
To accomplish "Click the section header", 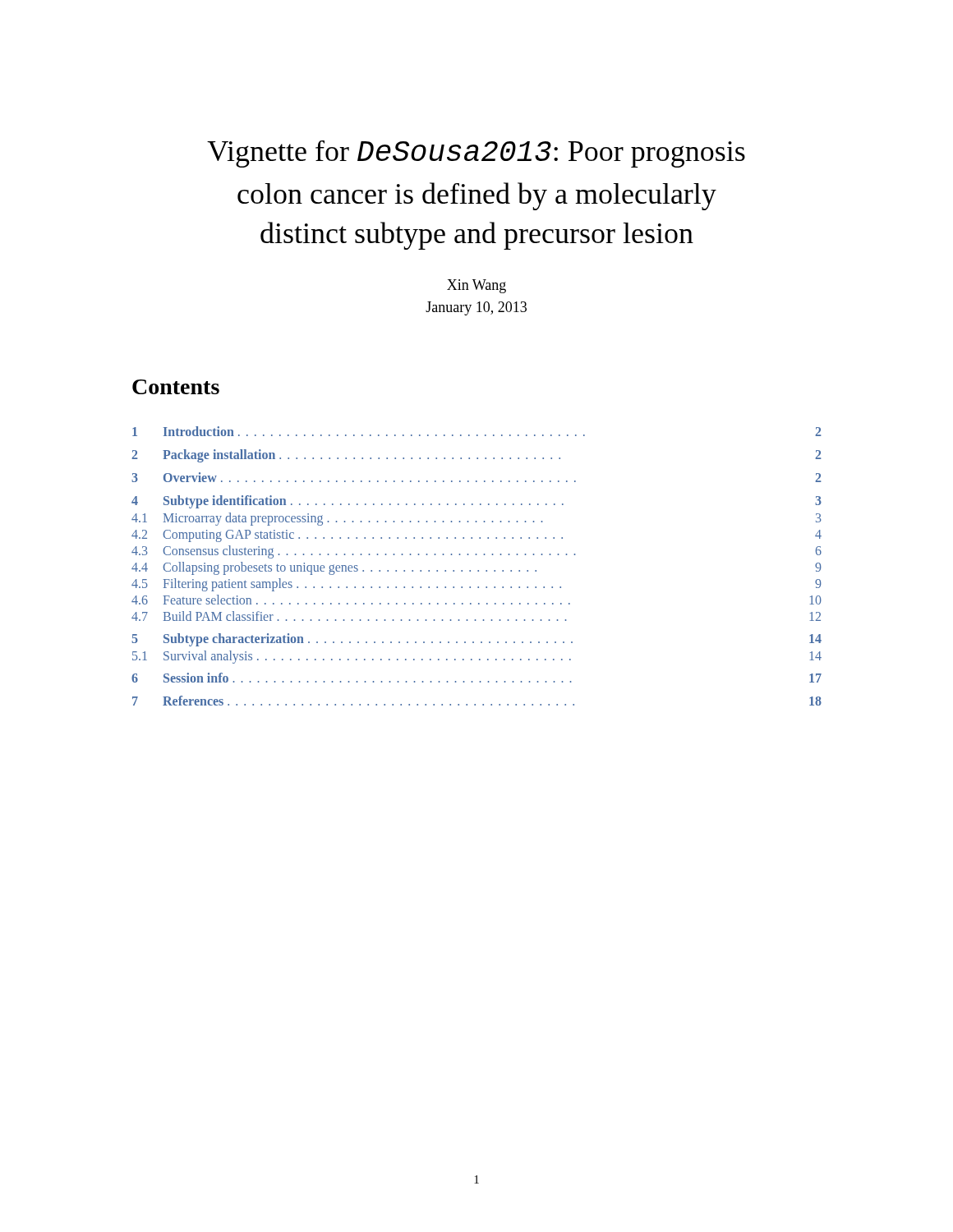I will point(176,386).
